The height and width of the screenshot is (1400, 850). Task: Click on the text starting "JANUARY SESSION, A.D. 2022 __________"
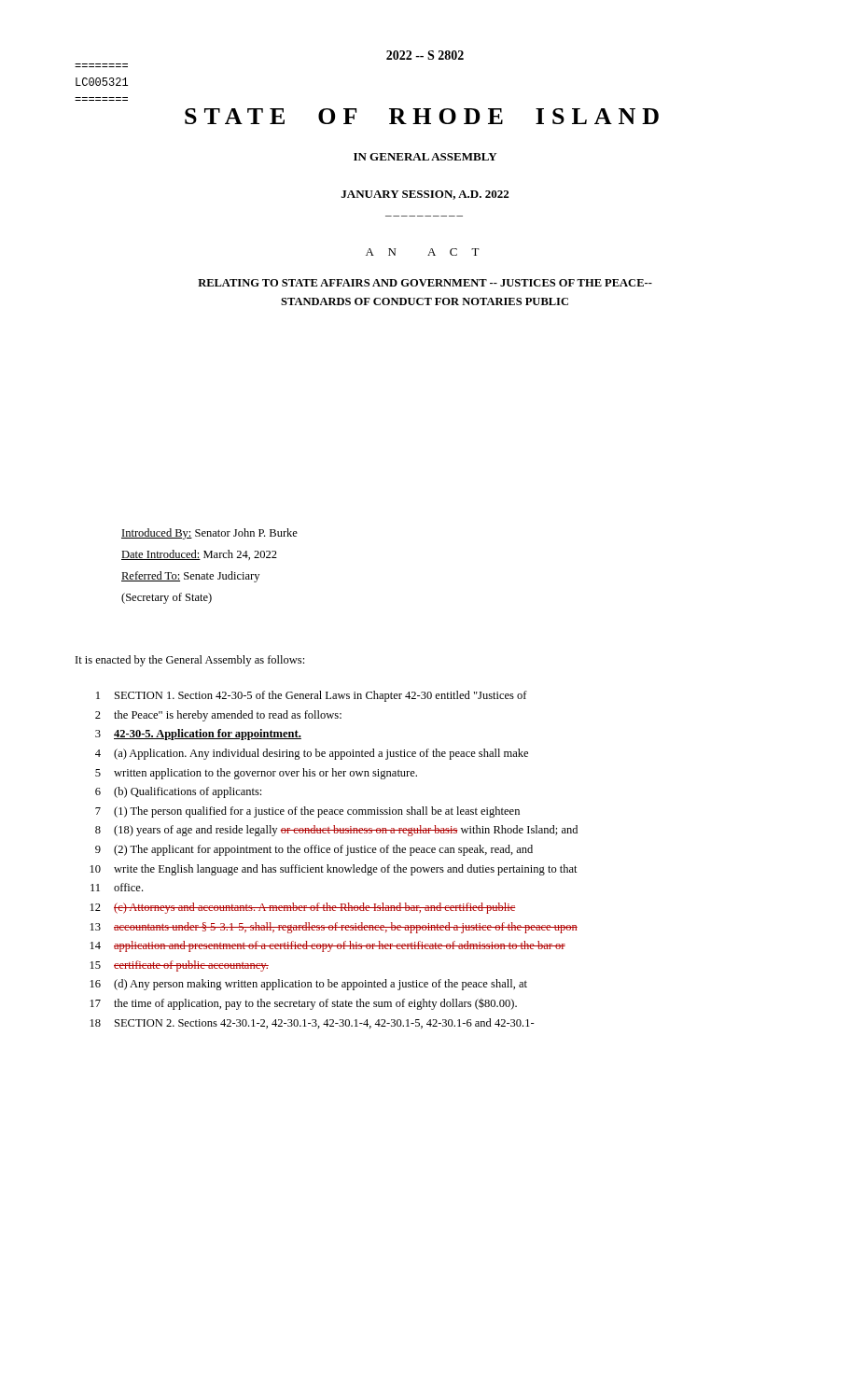(425, 202)
